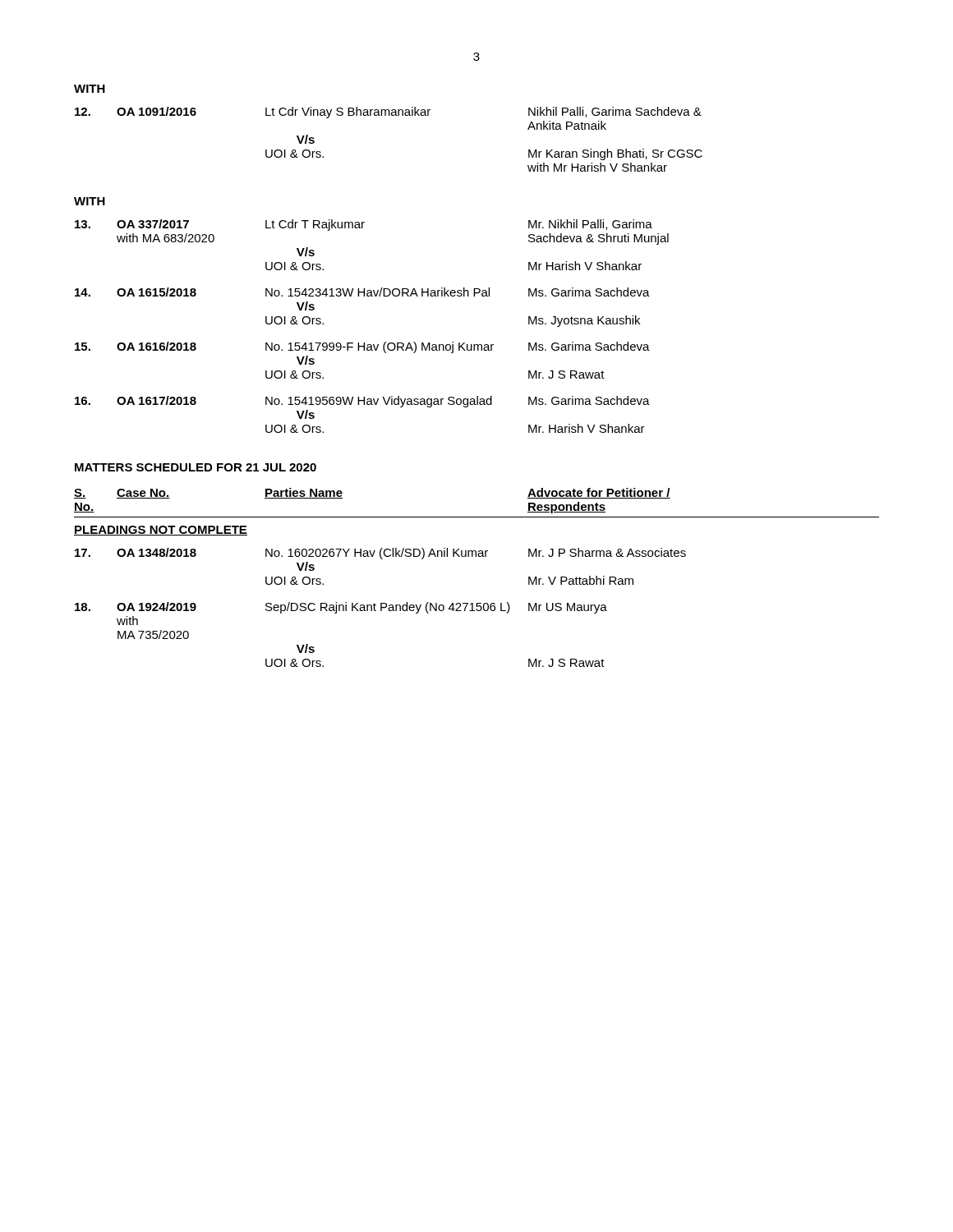Click on the table containing "S.No. Case No. Parties Name"
Image resolution: width=953 pixels, height=1232 pixels.
[x=476, y=501]
